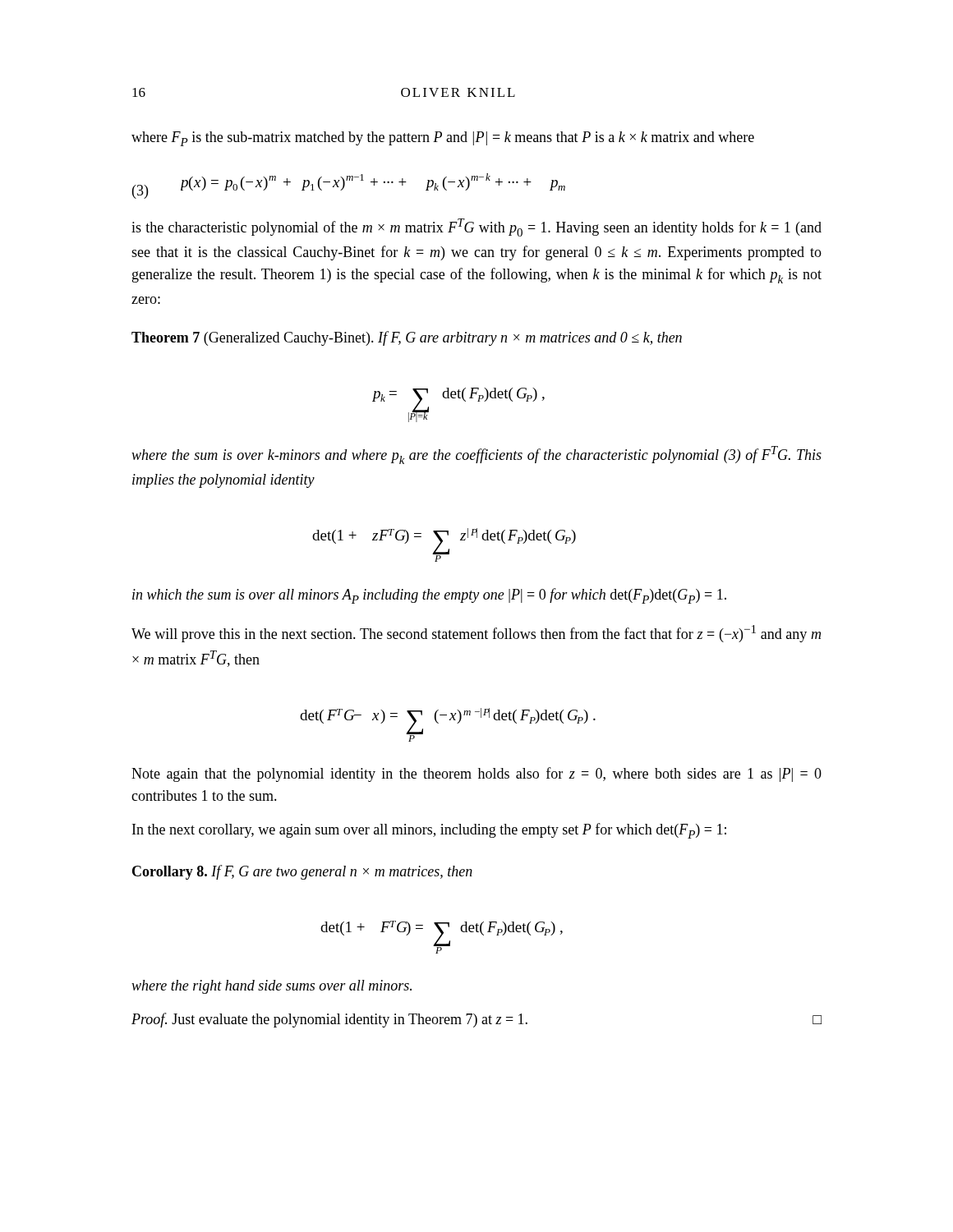Click on the passage starting "is the characteristic polynomial of the"
953x1232 pixels.
tap(476, 262)
